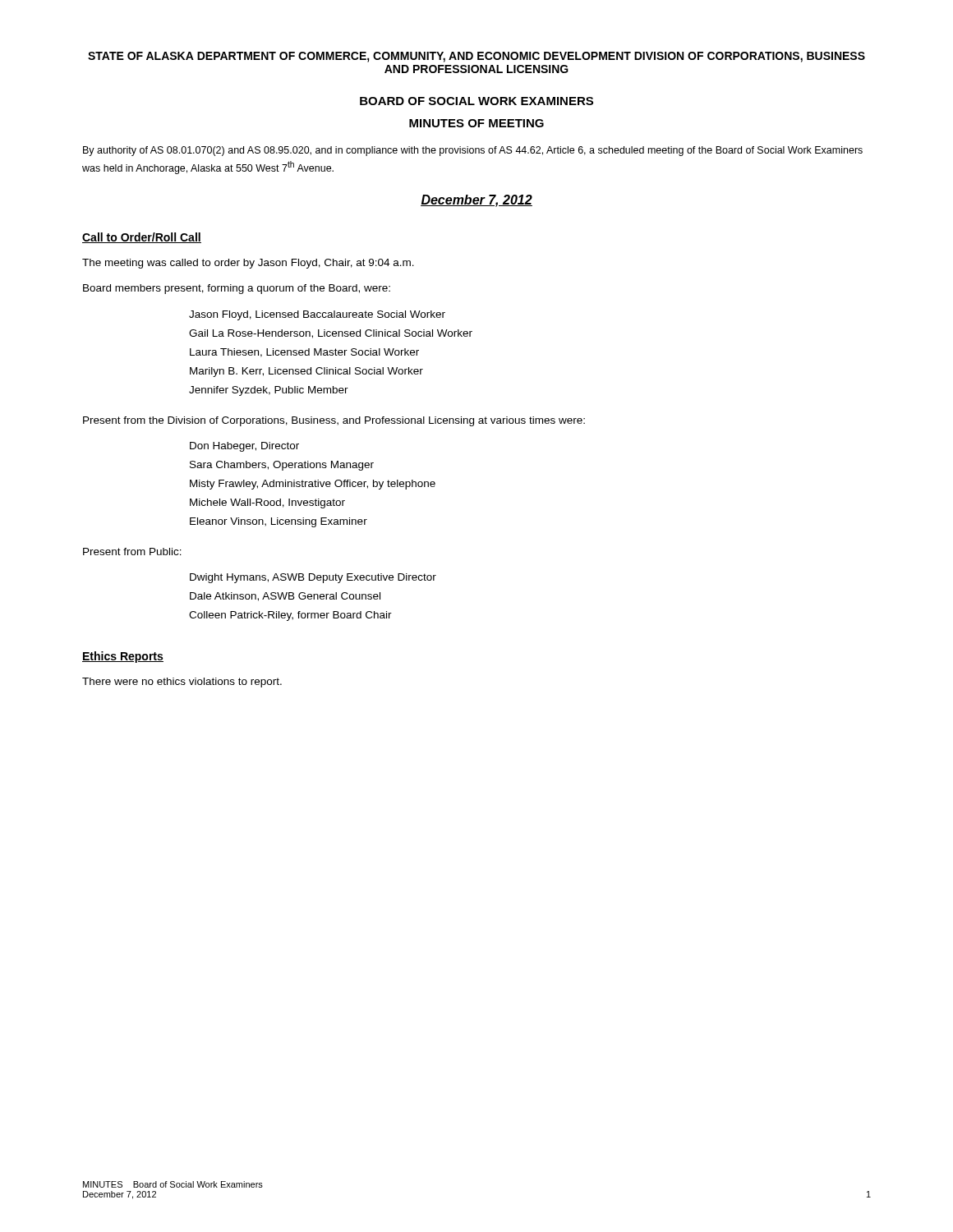Click where it says "December 7, 2012"
953x1232 pixels.
(476, 200)
